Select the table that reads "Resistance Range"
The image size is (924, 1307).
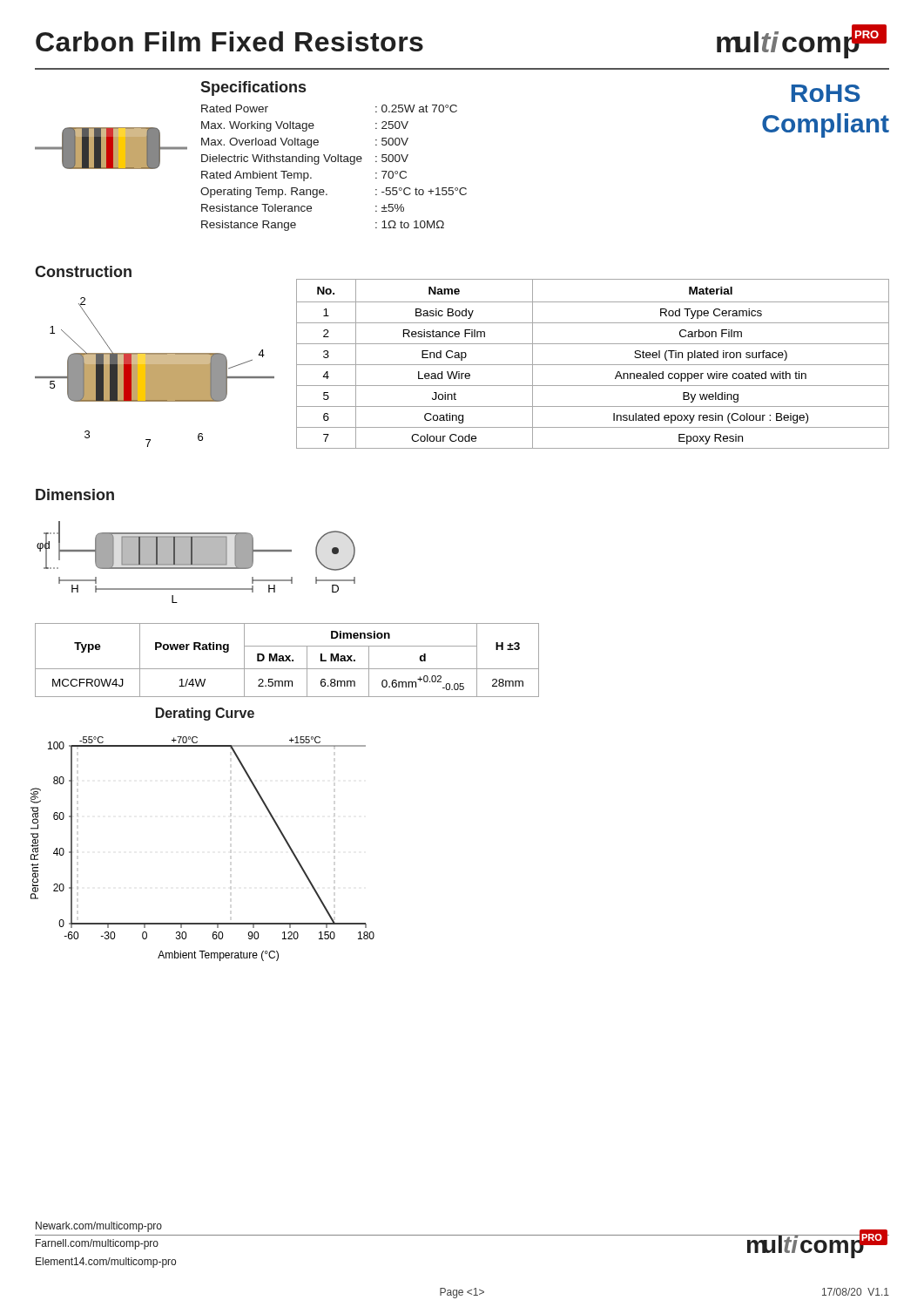pos(334,166)
